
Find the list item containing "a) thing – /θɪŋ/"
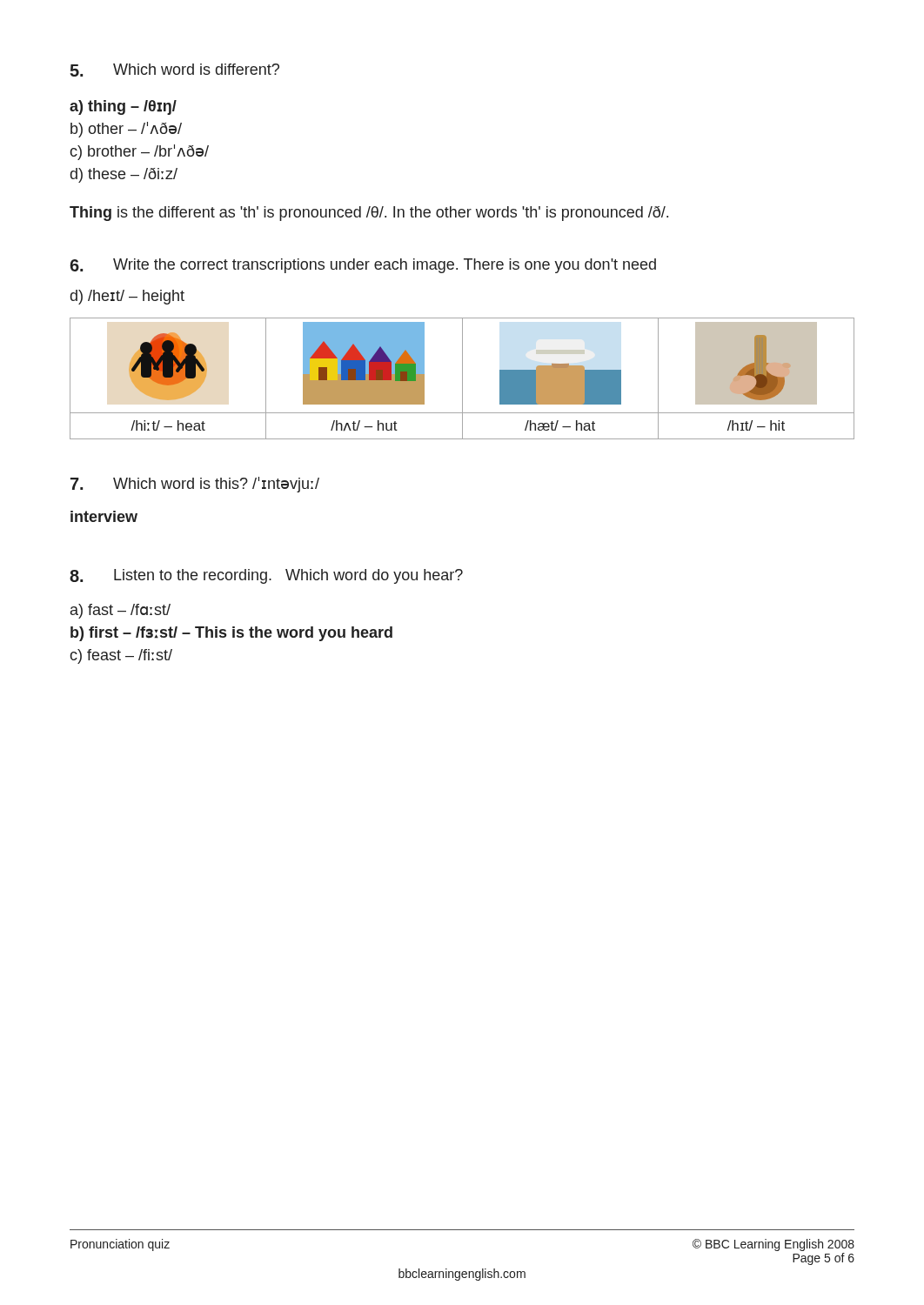point(123,106)
